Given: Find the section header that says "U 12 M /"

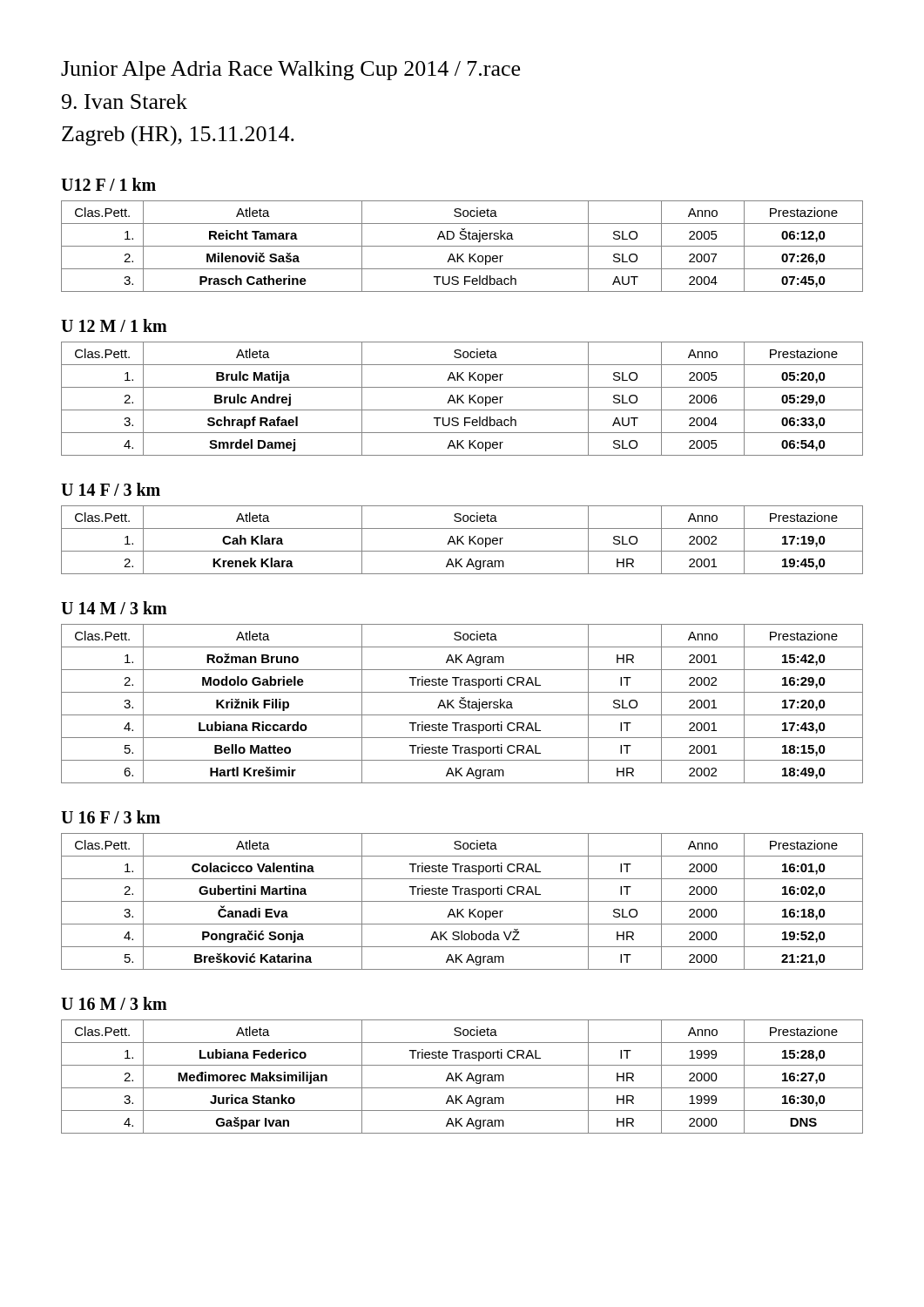Looking at the screenshot, I should tap(114, 326).
